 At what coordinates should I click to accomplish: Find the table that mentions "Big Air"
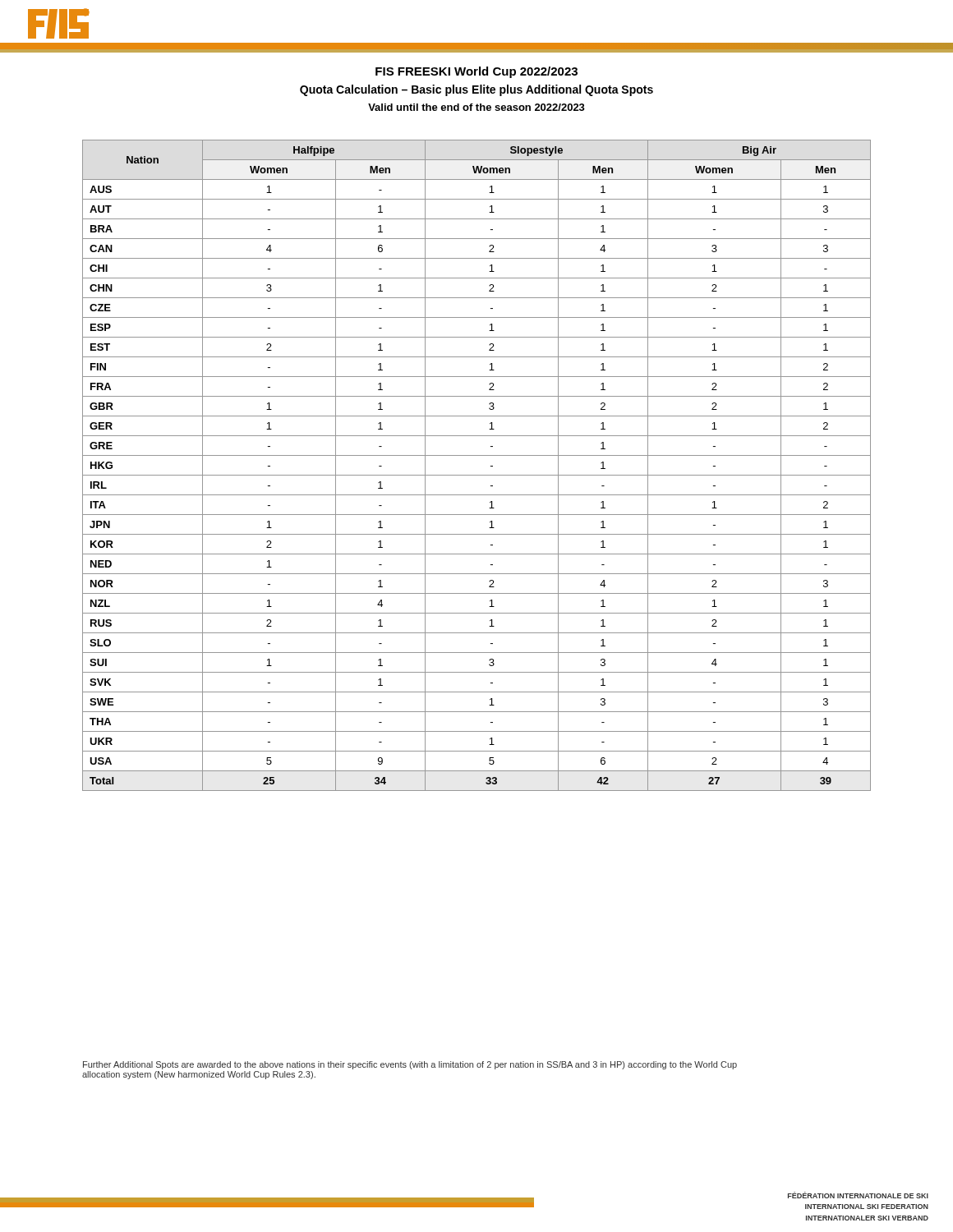[476, 465]
